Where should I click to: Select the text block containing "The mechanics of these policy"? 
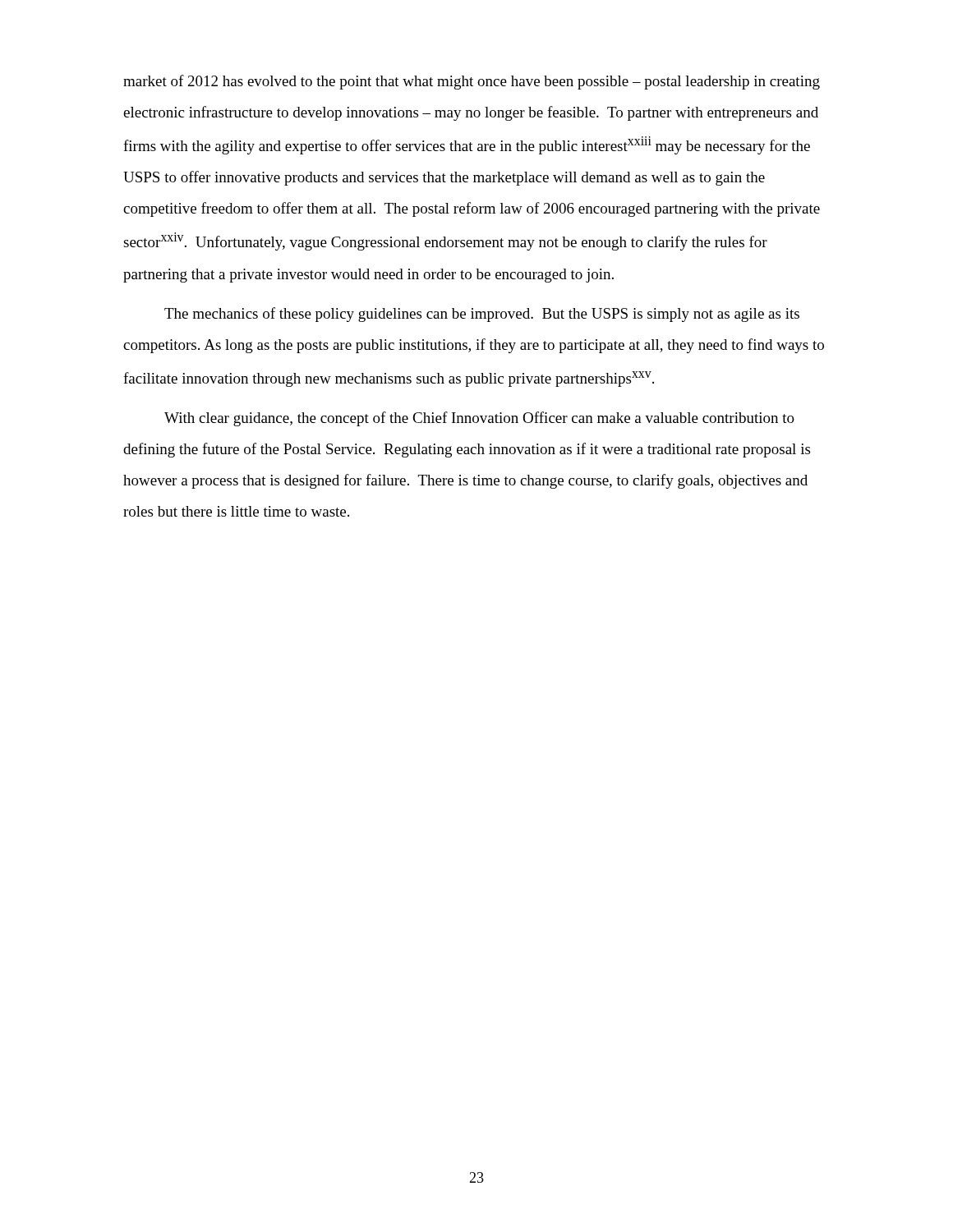tap(474, 346)
